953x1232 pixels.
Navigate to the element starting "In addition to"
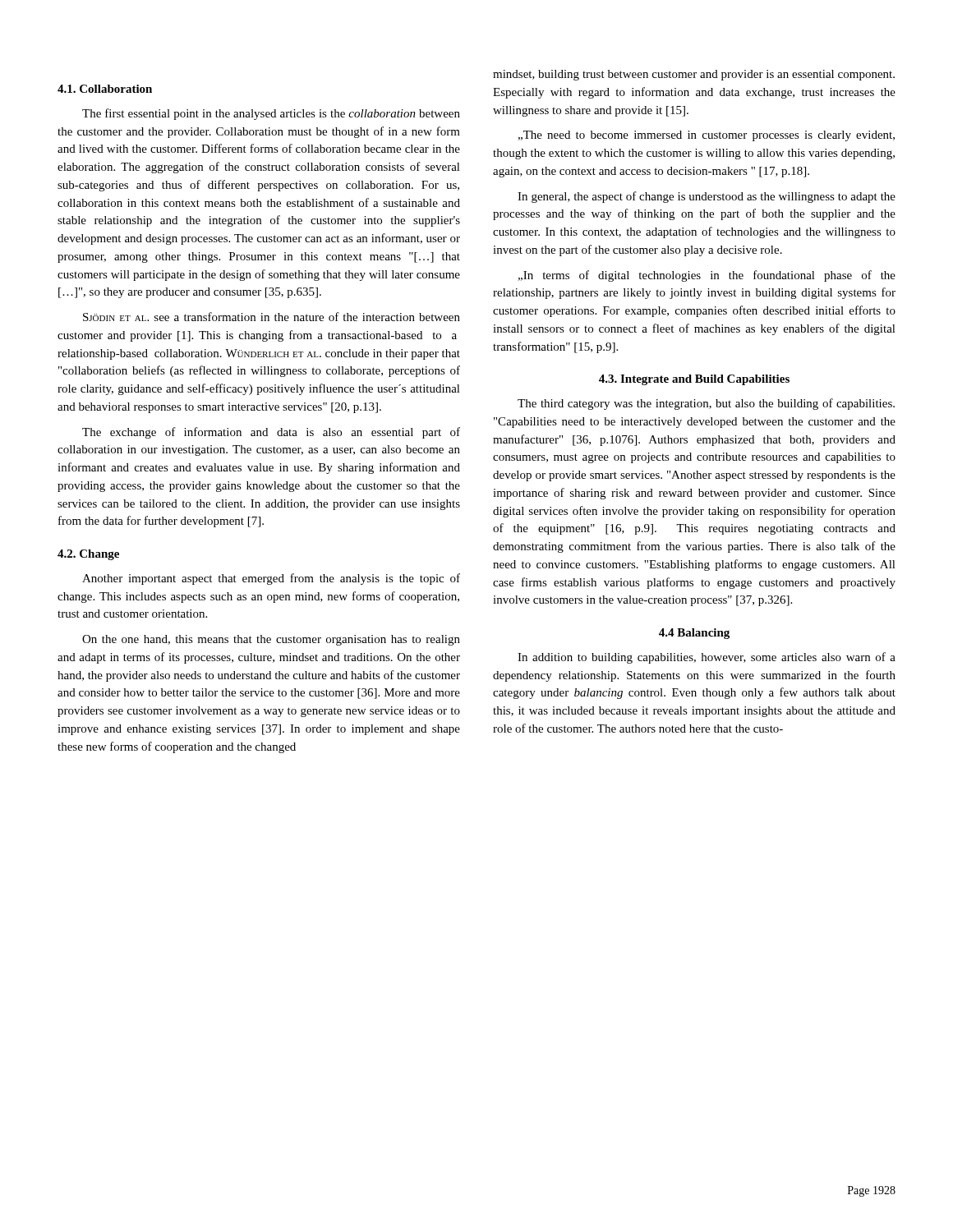(x=694, y=693)
